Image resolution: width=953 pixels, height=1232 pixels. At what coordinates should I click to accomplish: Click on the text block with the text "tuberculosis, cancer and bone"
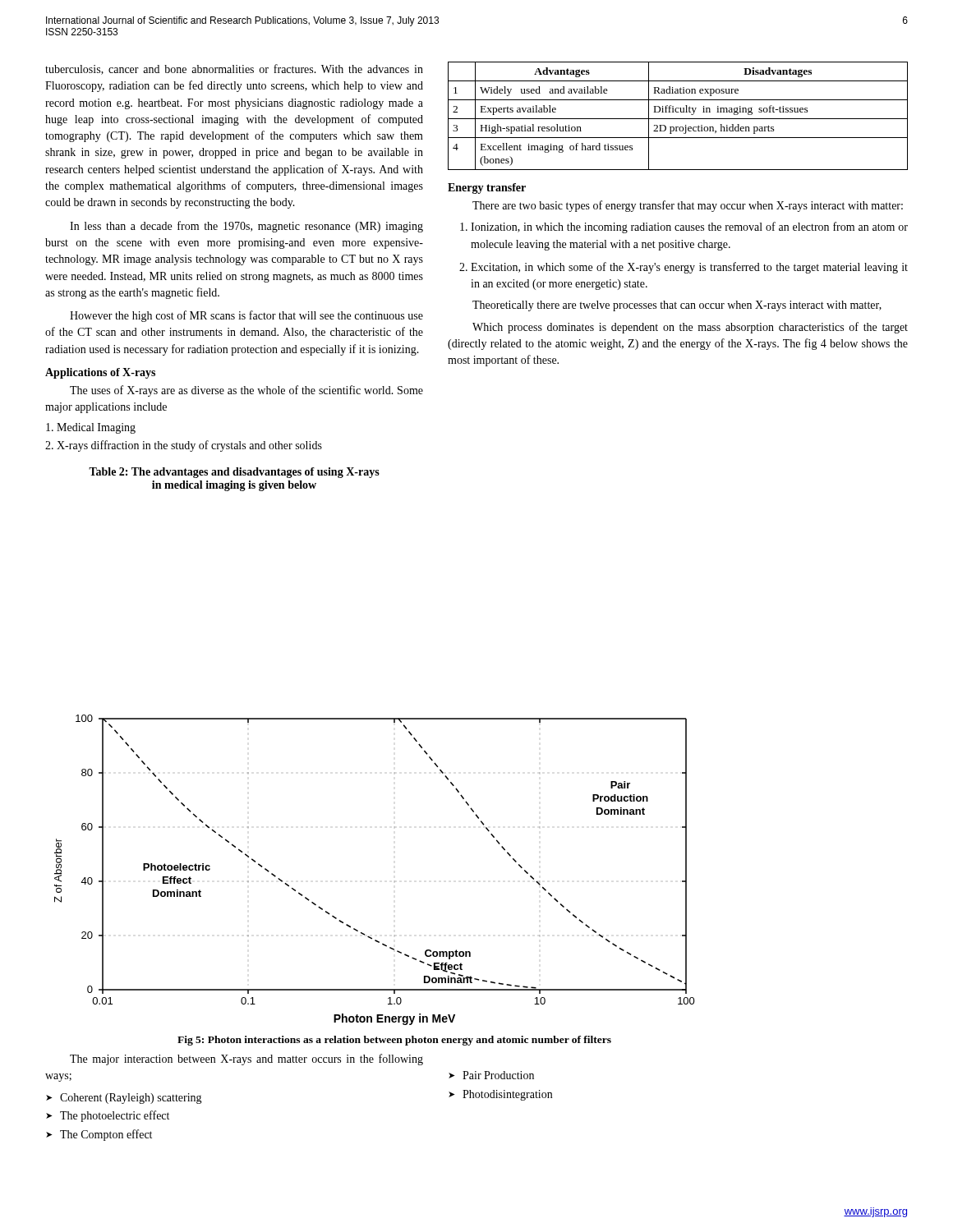click(x=234, y=137)
